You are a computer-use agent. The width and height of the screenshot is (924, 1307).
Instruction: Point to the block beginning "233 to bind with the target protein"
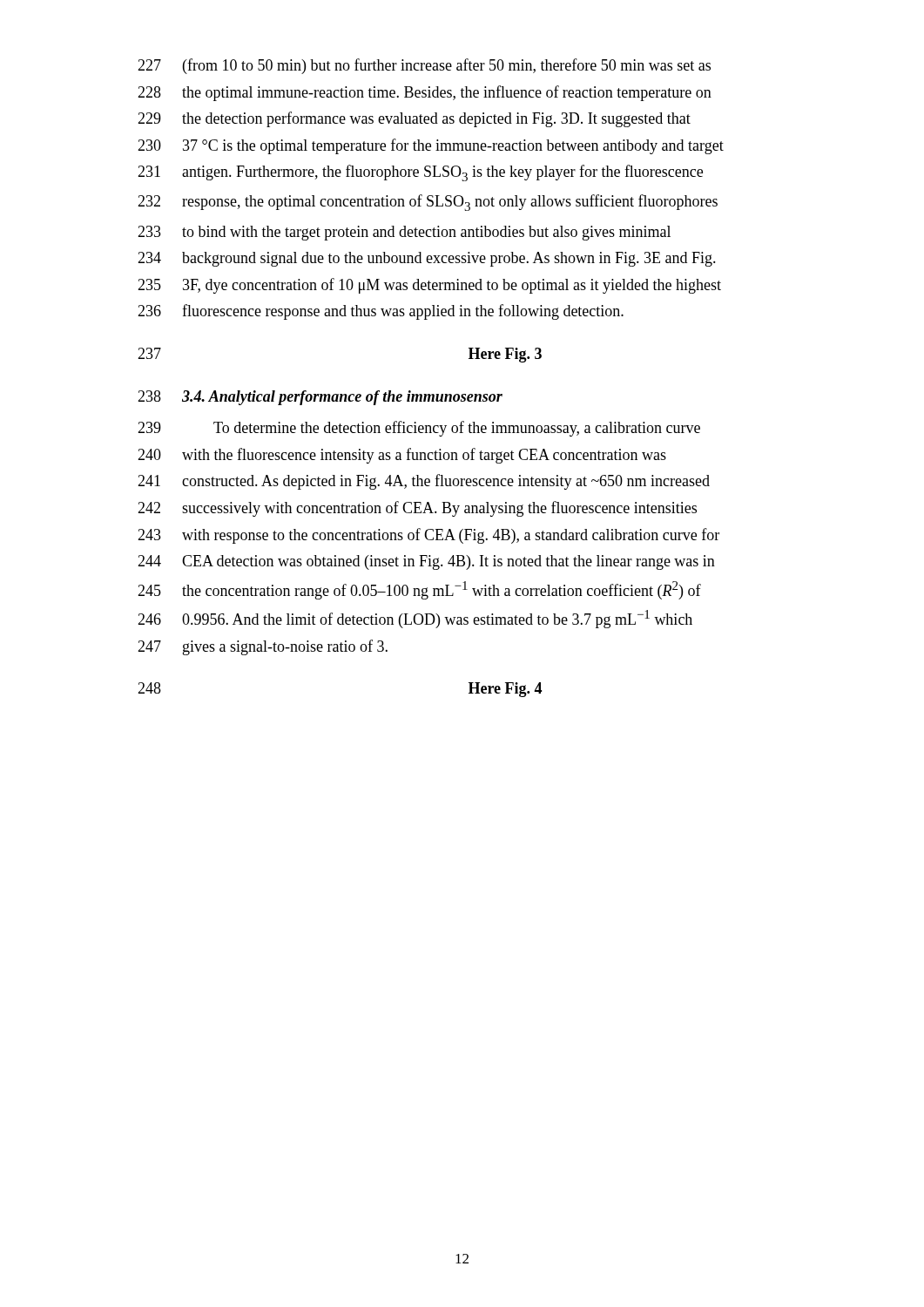471,232
